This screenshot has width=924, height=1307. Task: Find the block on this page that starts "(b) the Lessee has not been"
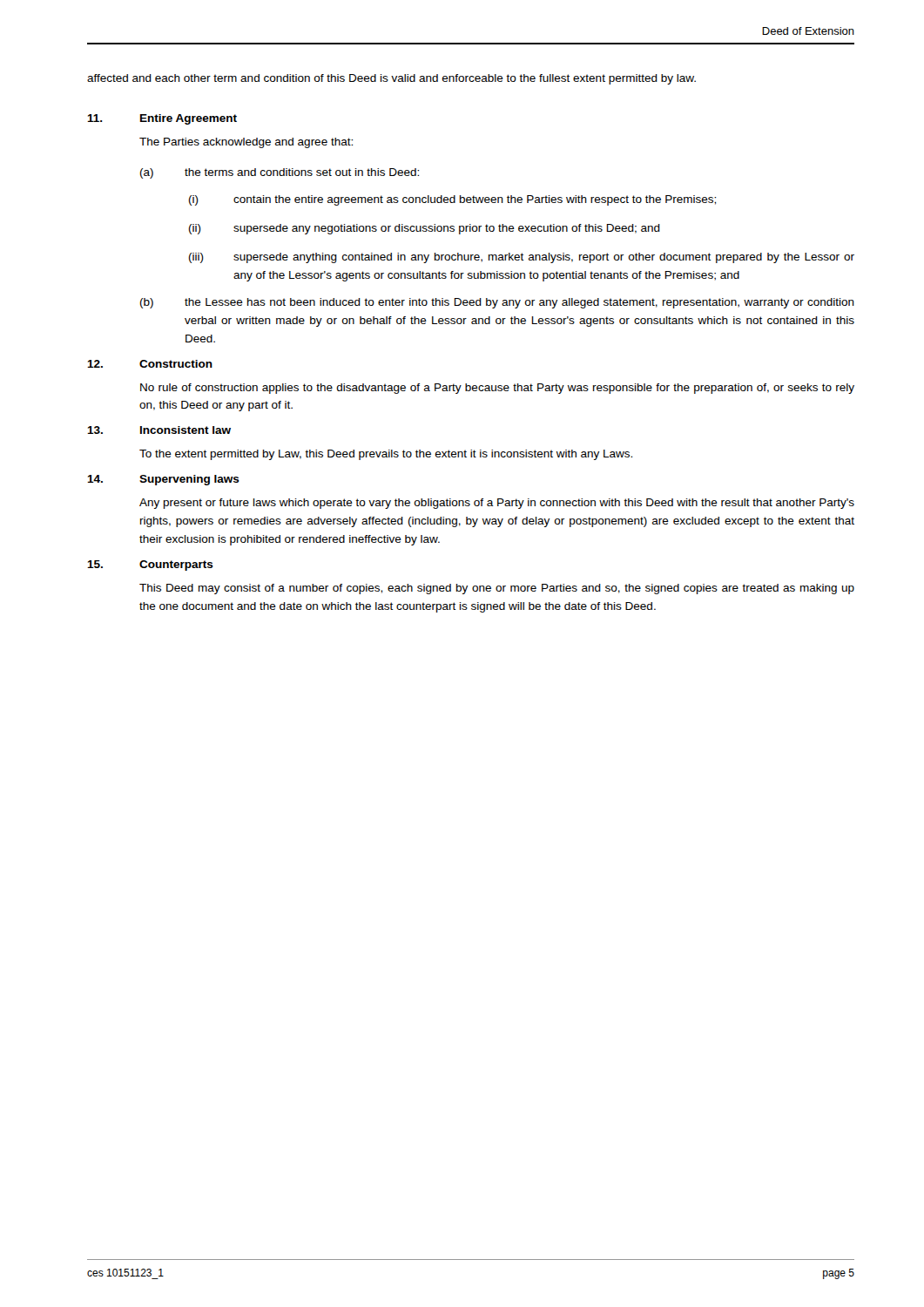[x=497, y=321]
